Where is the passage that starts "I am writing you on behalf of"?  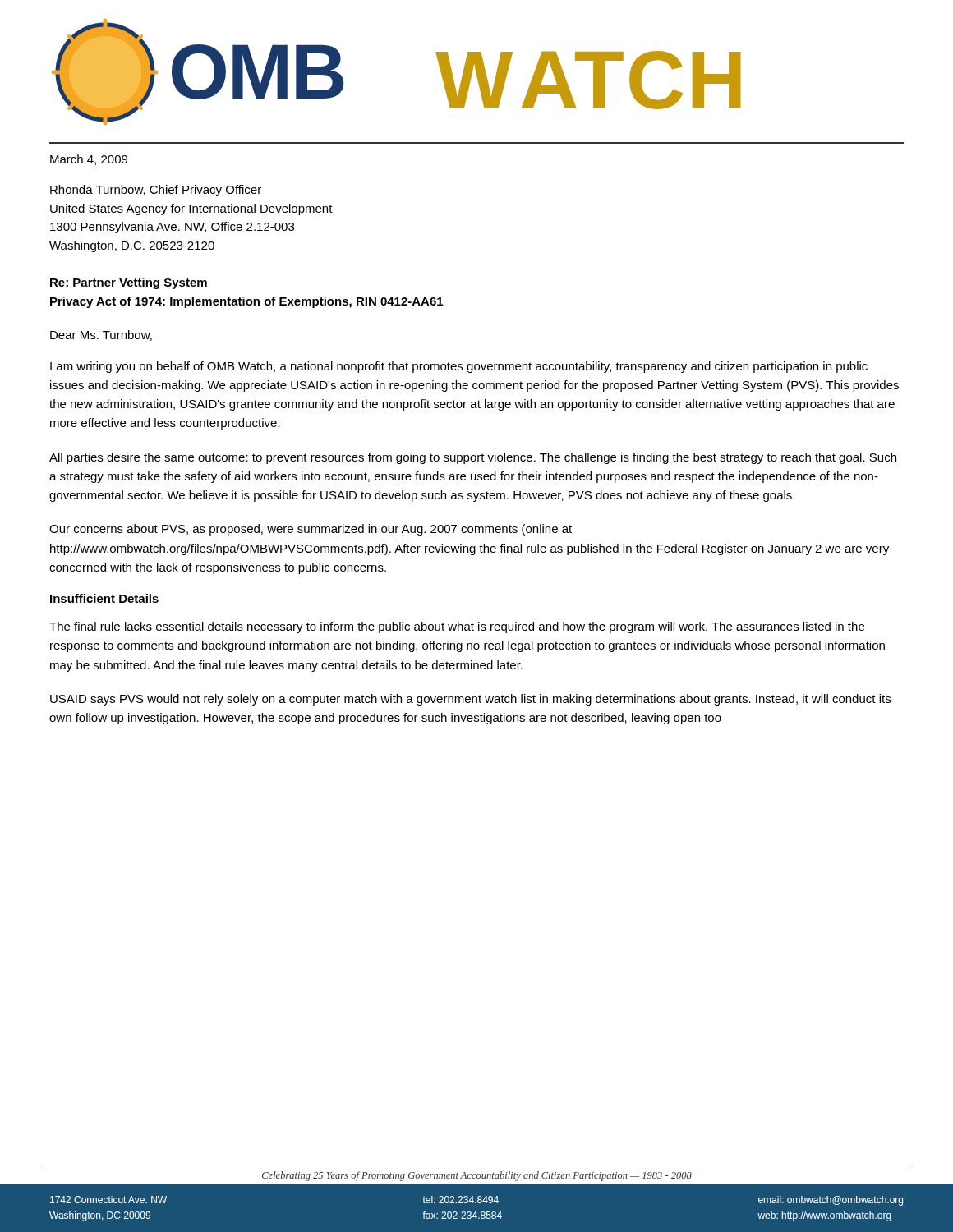[474, 394]
